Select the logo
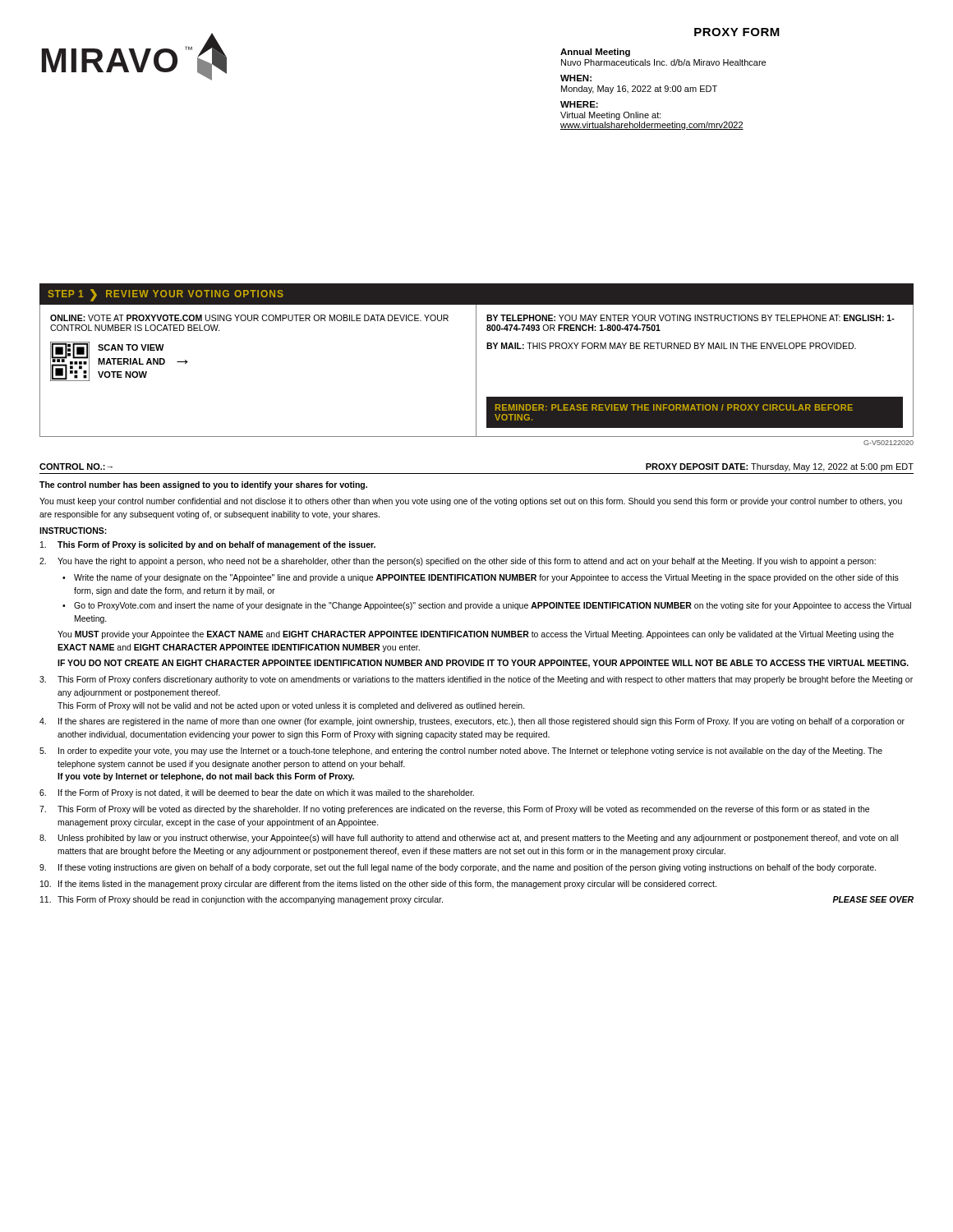Screen dimensions: 1232x953 [146, 56]
